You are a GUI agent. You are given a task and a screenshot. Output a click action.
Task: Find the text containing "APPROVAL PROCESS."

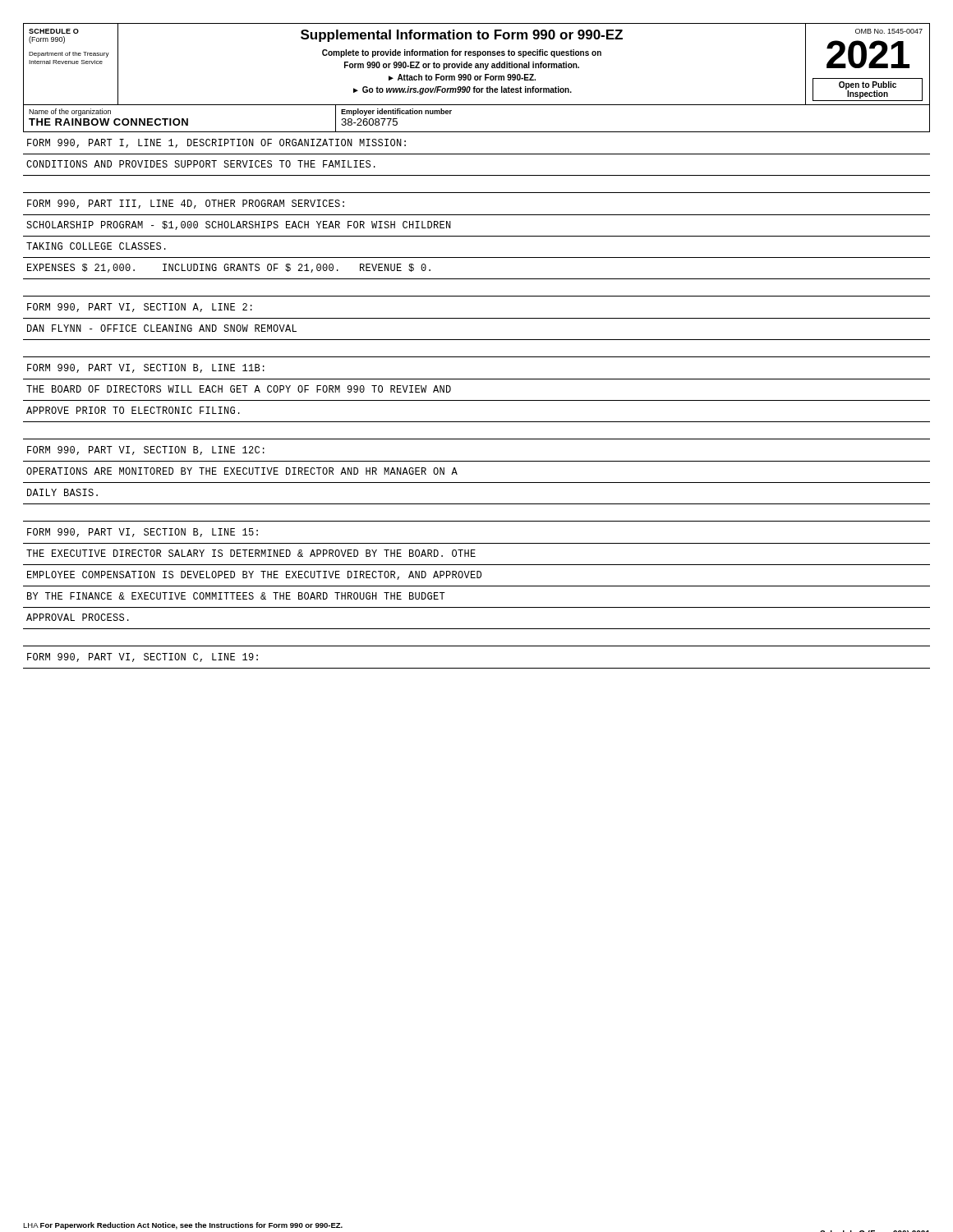79,618
